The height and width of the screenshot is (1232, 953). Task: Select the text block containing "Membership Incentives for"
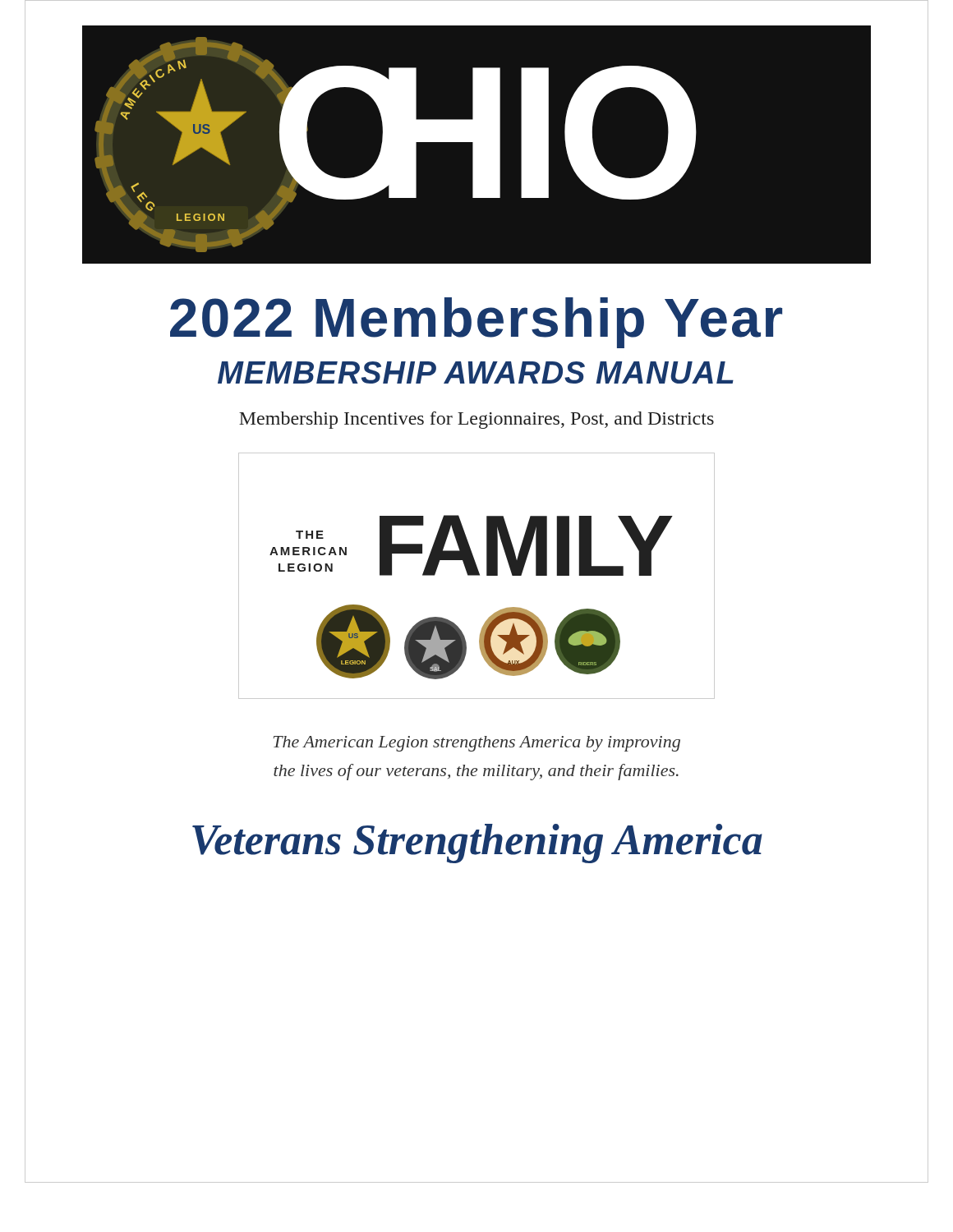476,418
